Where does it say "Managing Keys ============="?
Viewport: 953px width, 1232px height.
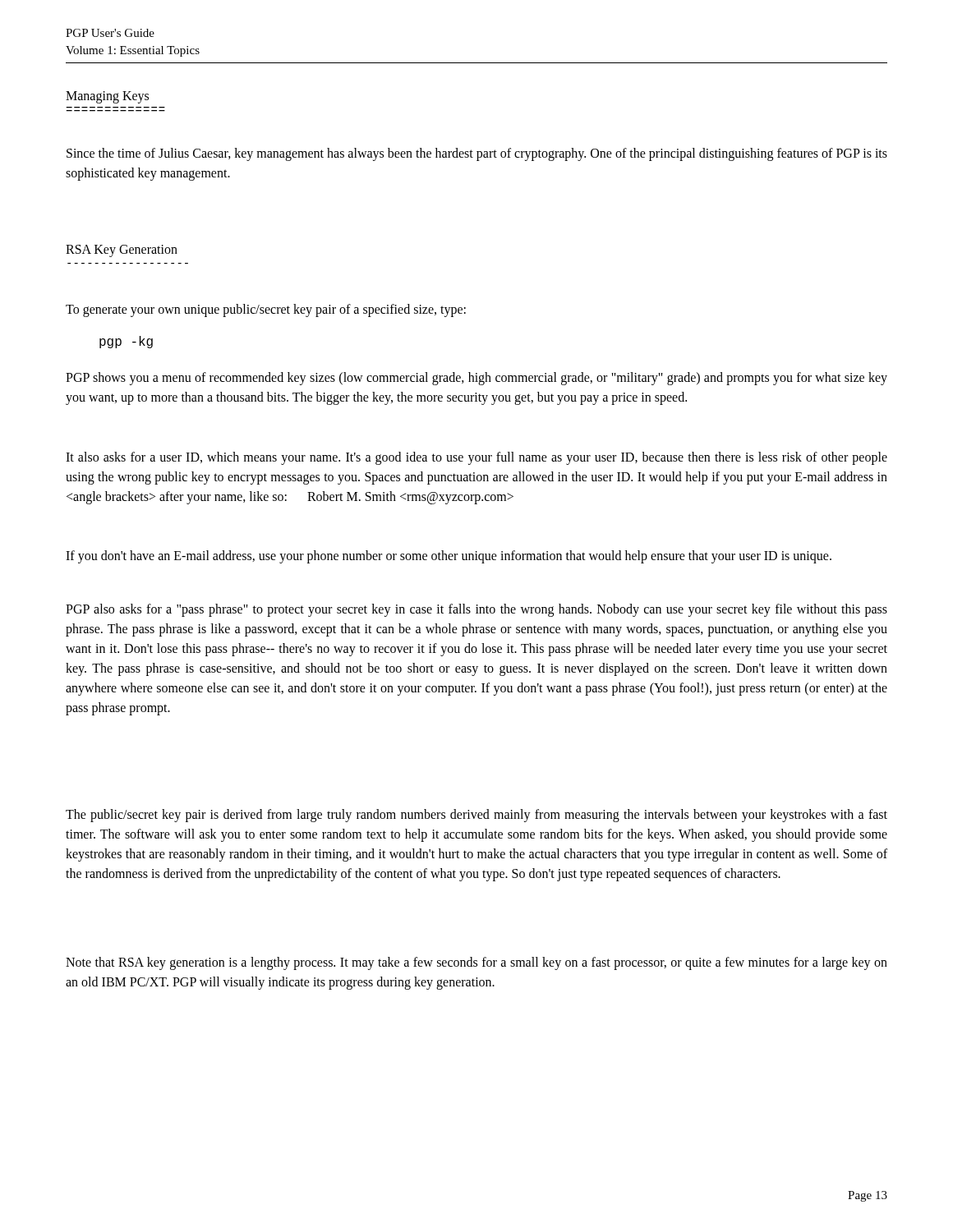point(116,103)
